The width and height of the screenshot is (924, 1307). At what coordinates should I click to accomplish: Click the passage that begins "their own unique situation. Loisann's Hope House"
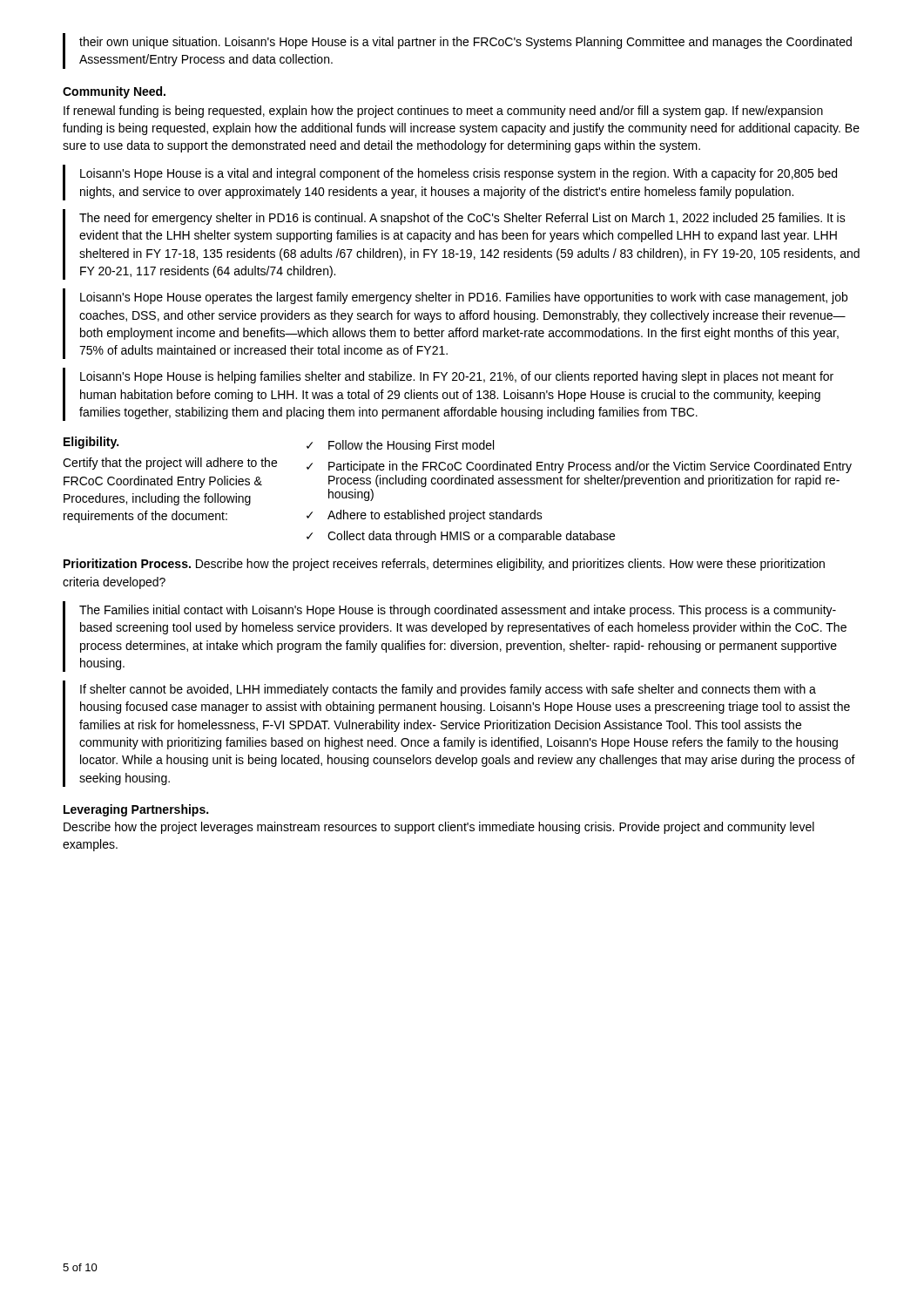point(466,51)
